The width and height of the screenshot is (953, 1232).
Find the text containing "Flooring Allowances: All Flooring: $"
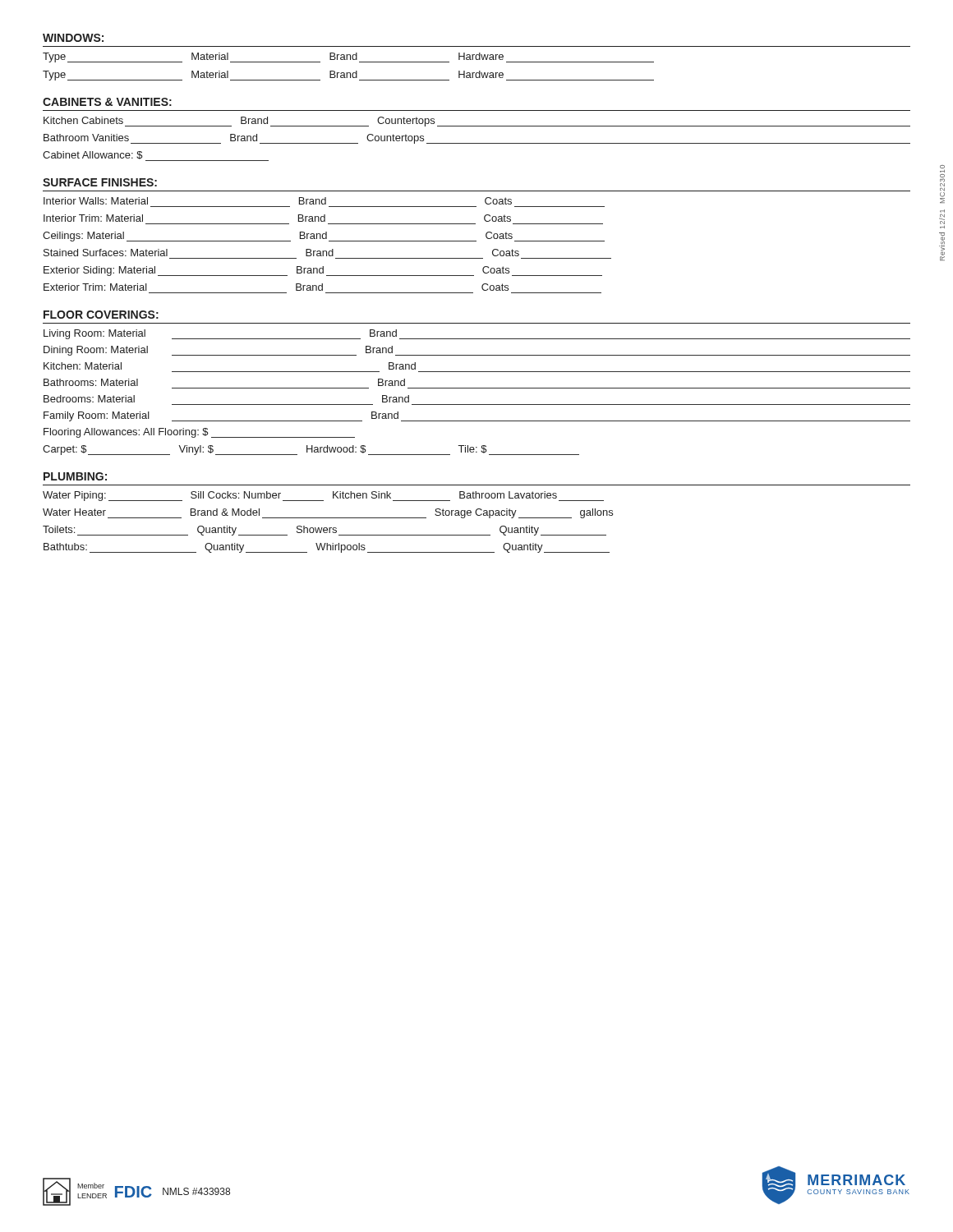[199, 432]
